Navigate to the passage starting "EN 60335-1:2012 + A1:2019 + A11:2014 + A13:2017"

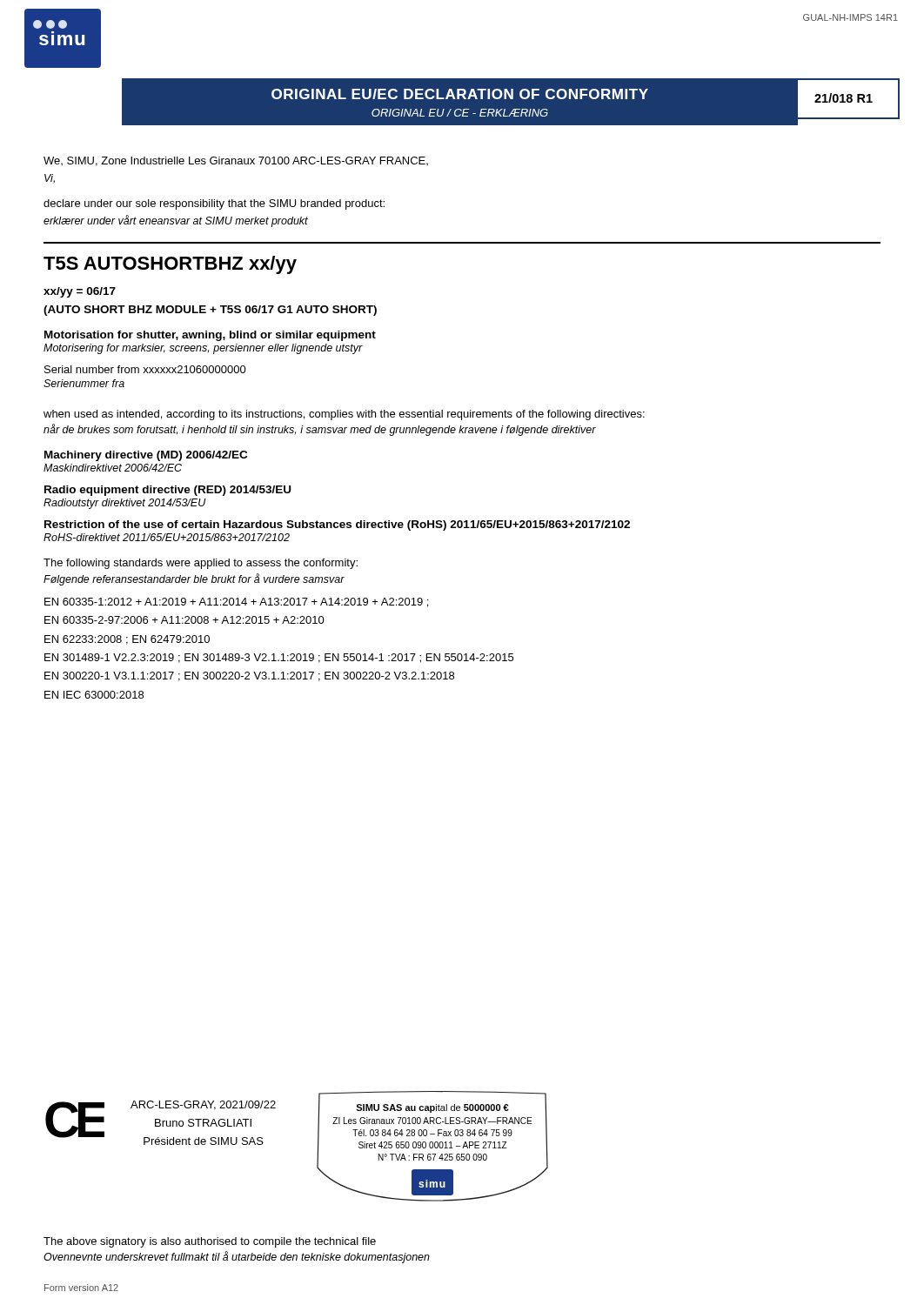click(x=279, y=648)
